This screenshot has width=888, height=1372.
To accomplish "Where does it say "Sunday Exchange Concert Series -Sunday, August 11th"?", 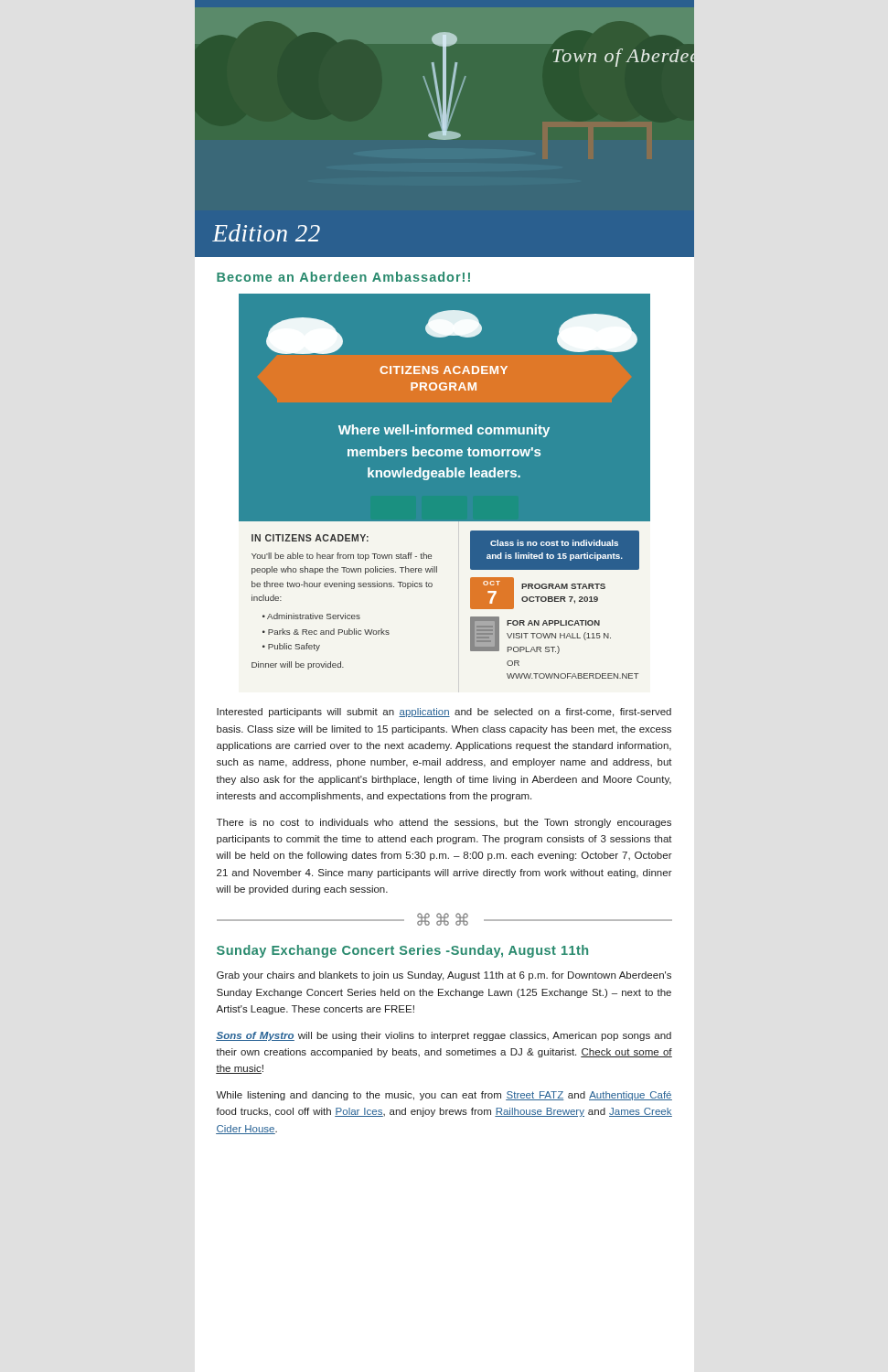I will click(x=403, y=951).
